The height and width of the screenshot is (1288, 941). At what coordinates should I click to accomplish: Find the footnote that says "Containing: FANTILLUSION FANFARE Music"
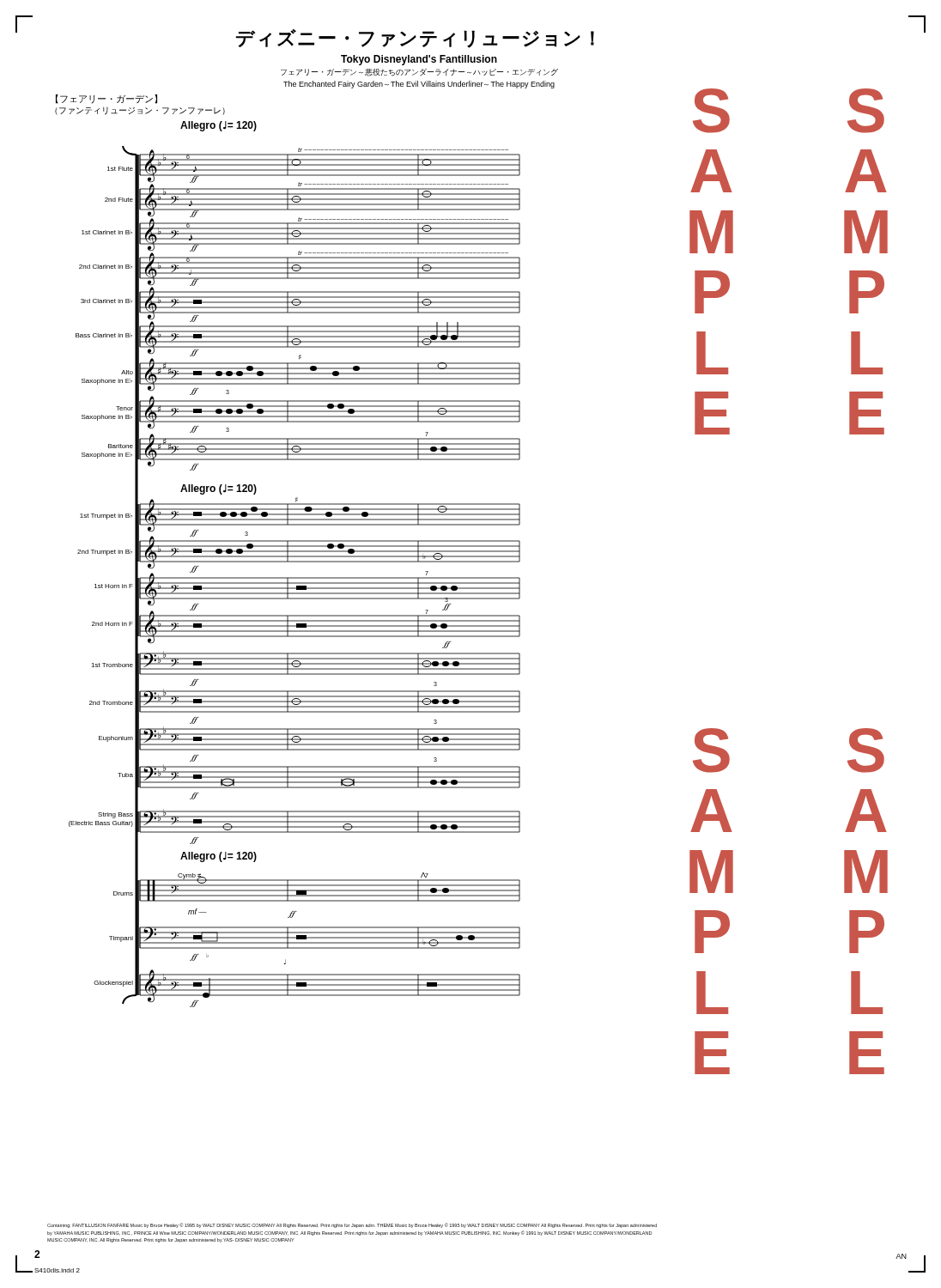pos(352,1233)
